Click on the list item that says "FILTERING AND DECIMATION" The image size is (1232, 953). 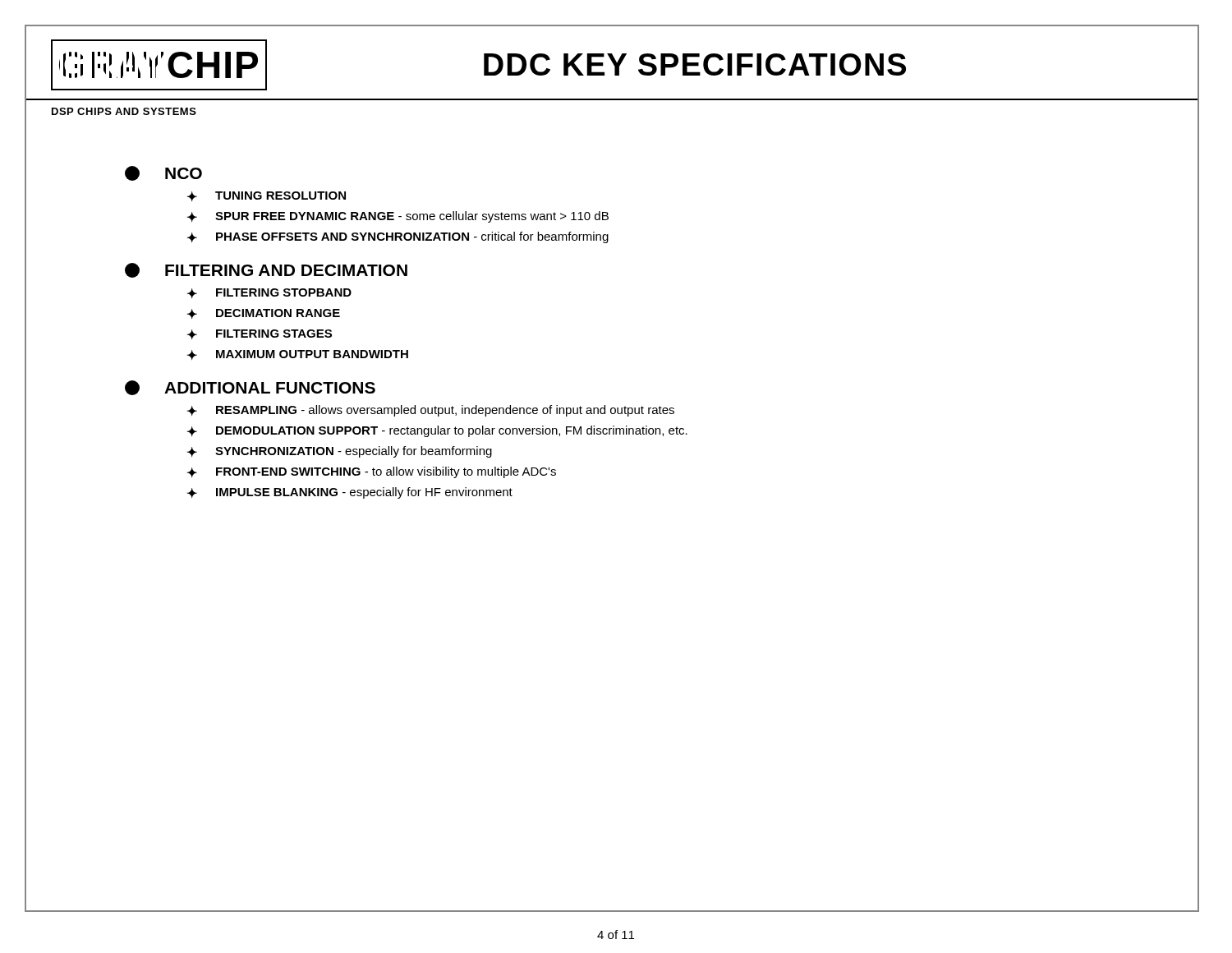tap(267, 270)
